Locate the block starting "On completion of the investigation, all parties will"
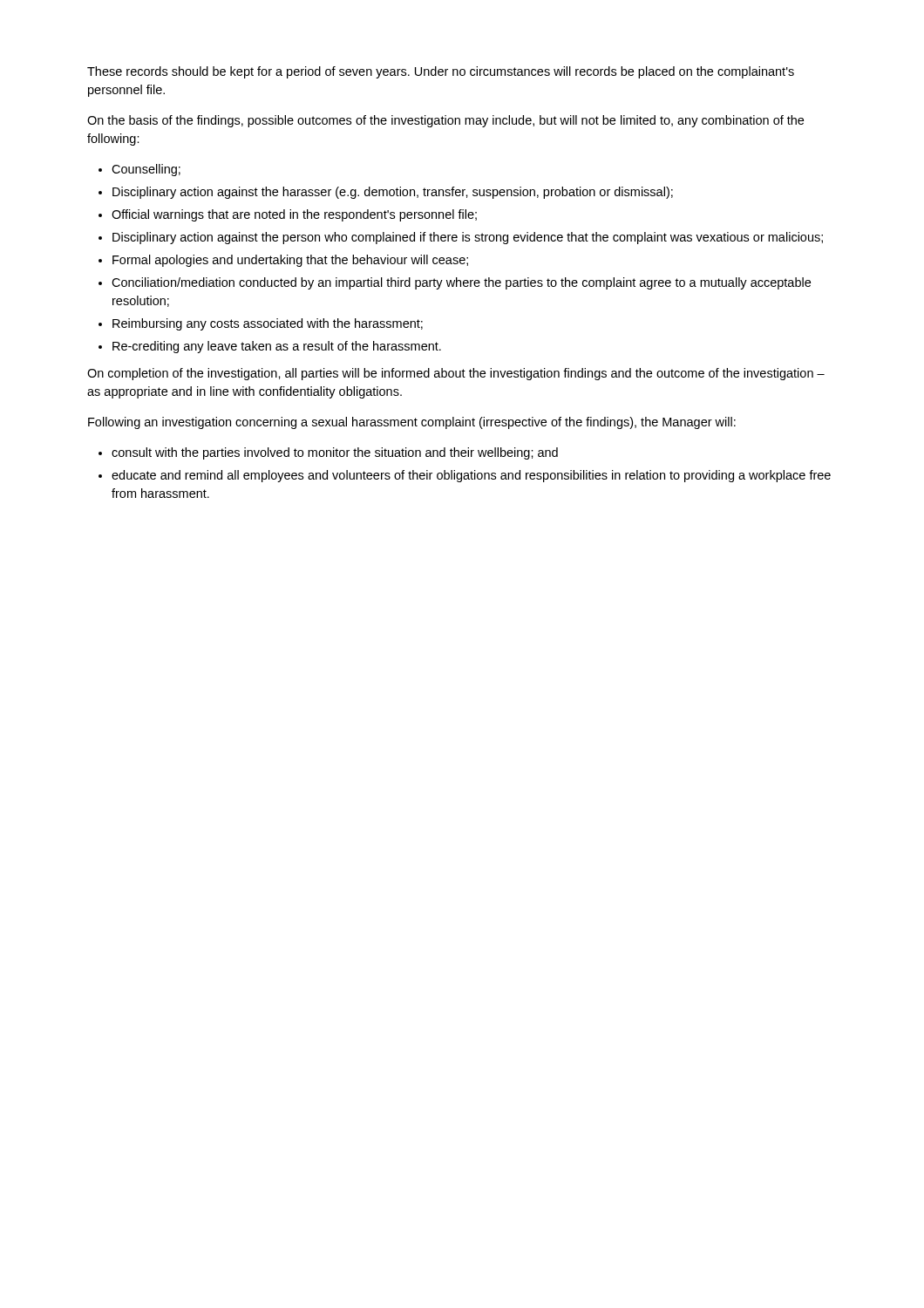Screen dimensions: 1308x924 click(456, 383)
